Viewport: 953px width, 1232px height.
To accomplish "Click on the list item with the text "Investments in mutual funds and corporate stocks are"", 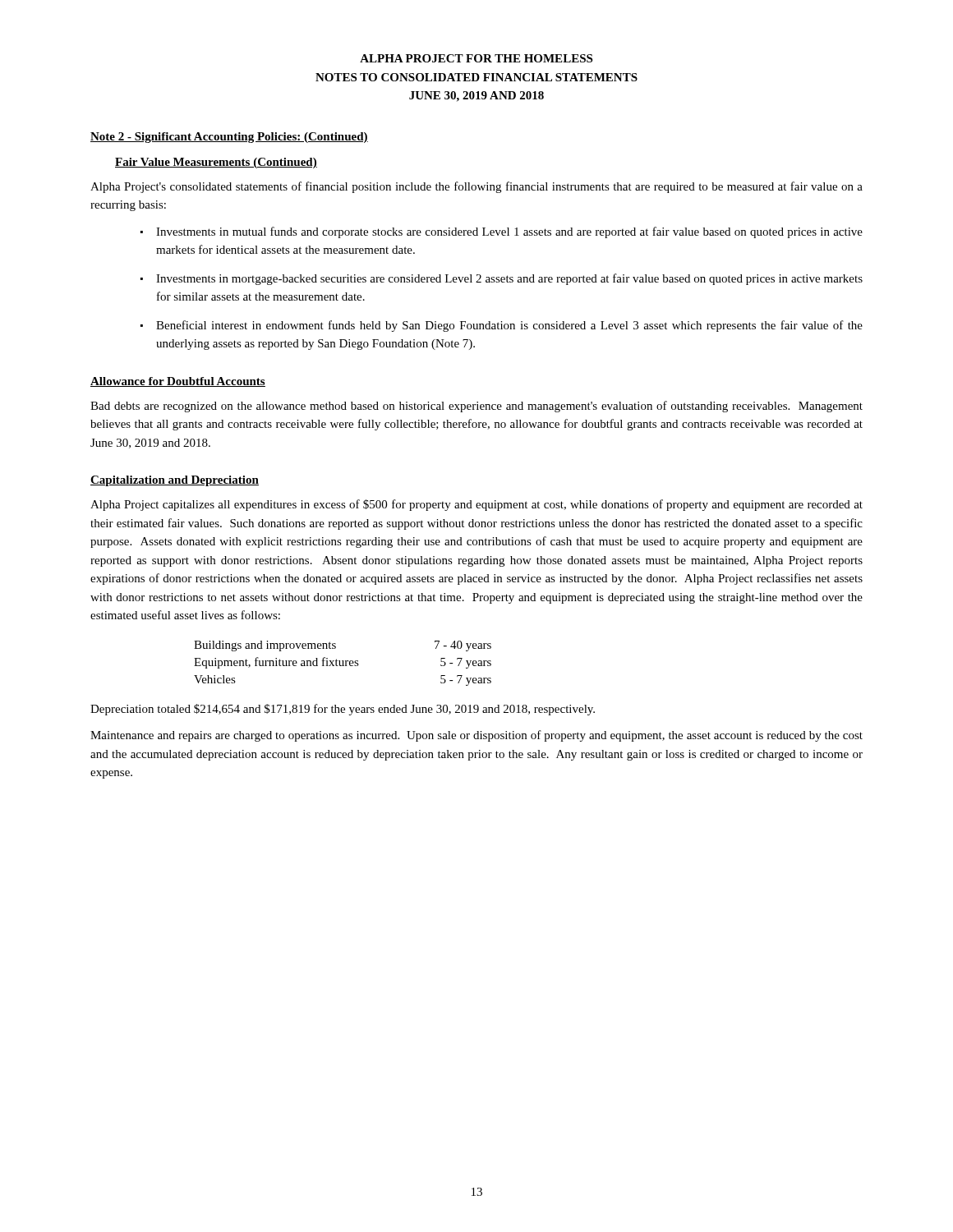I will (x=509, y=240).
